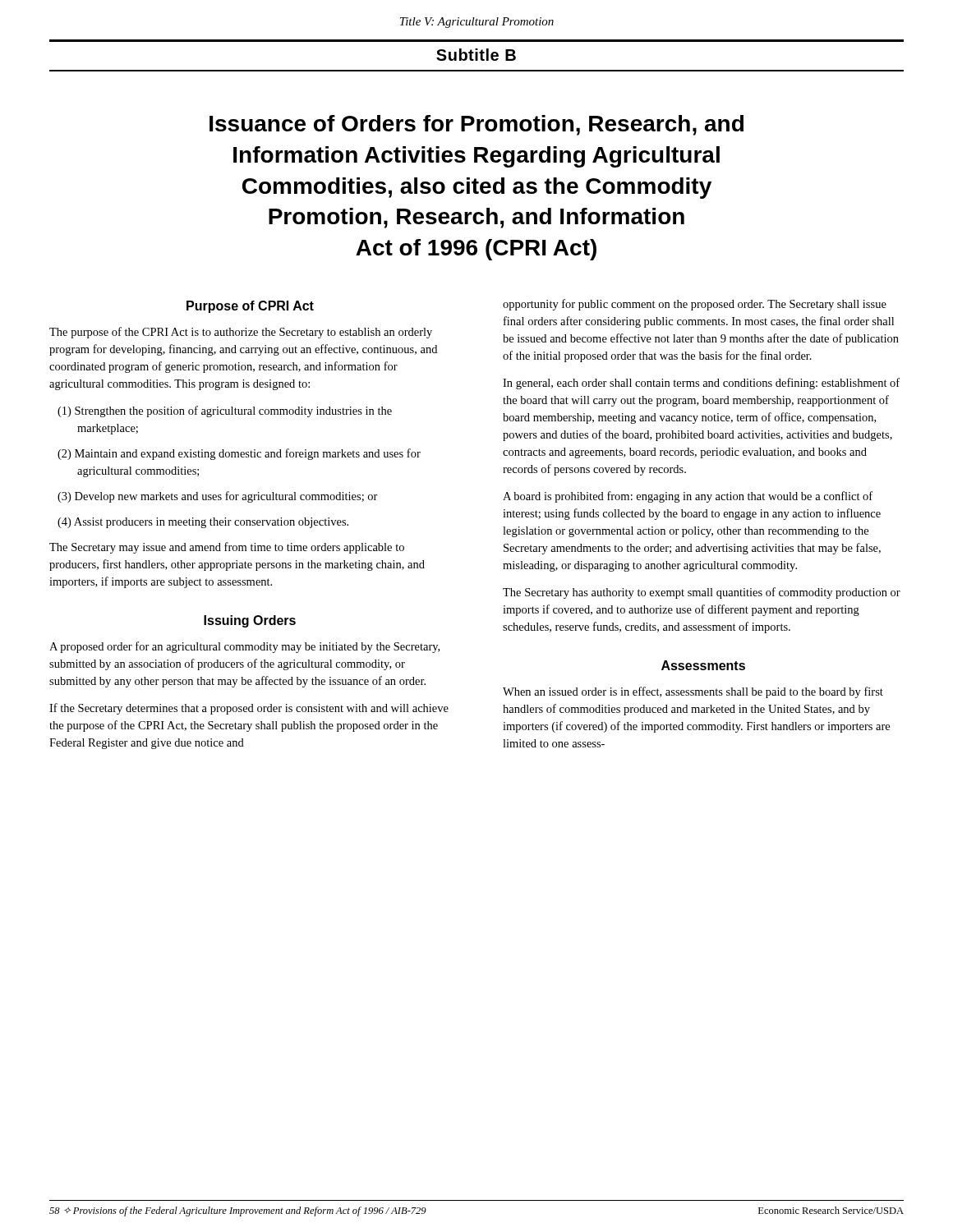The image size is (953, 1232).
Task: Click the passage that begins "(4) Assist producers in"
Action: pos(203,522)
